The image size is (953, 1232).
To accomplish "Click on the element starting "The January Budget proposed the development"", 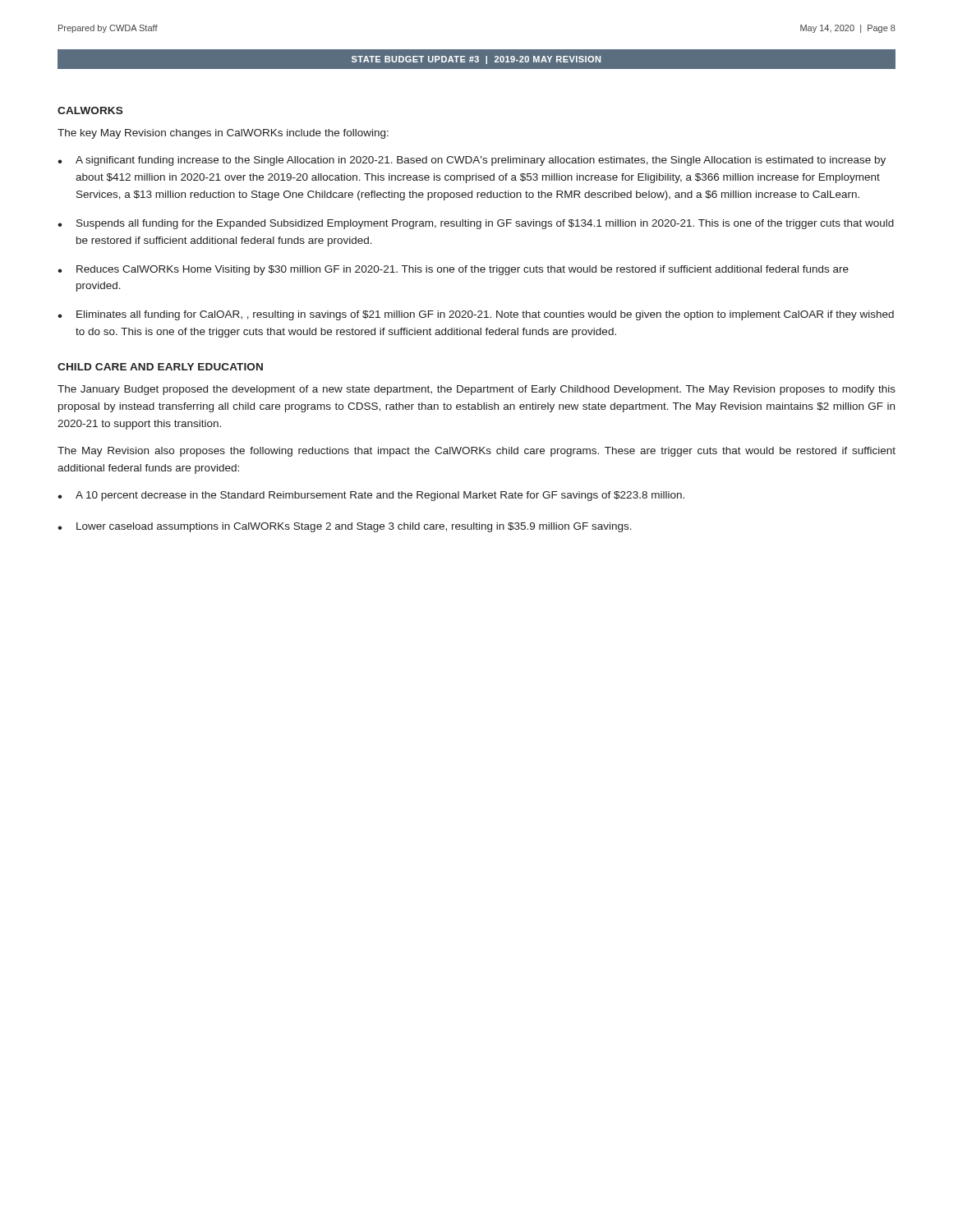I will [x=476, y=406].
